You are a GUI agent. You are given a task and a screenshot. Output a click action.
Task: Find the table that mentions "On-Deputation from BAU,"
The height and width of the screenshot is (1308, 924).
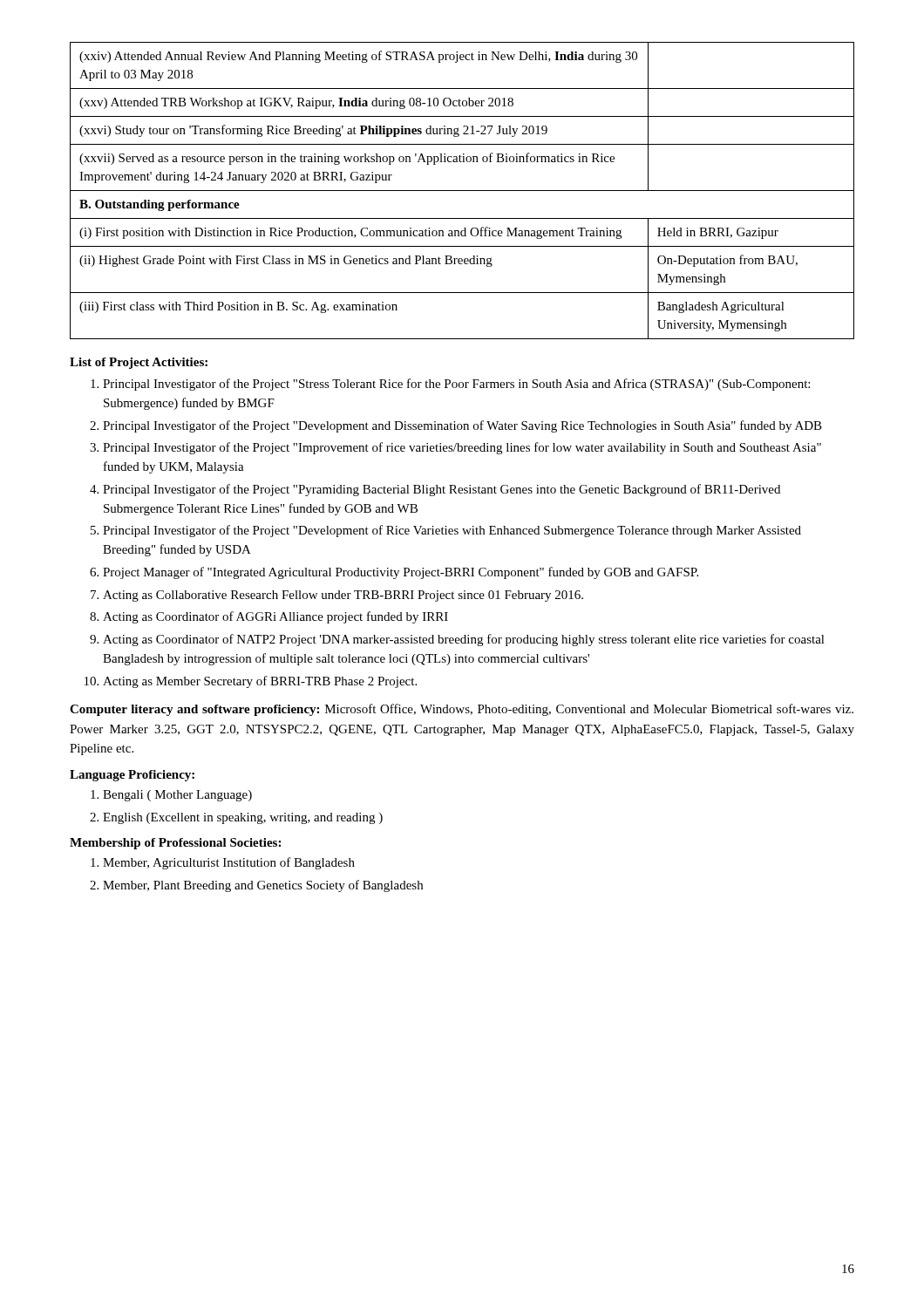tap(462, 191)
